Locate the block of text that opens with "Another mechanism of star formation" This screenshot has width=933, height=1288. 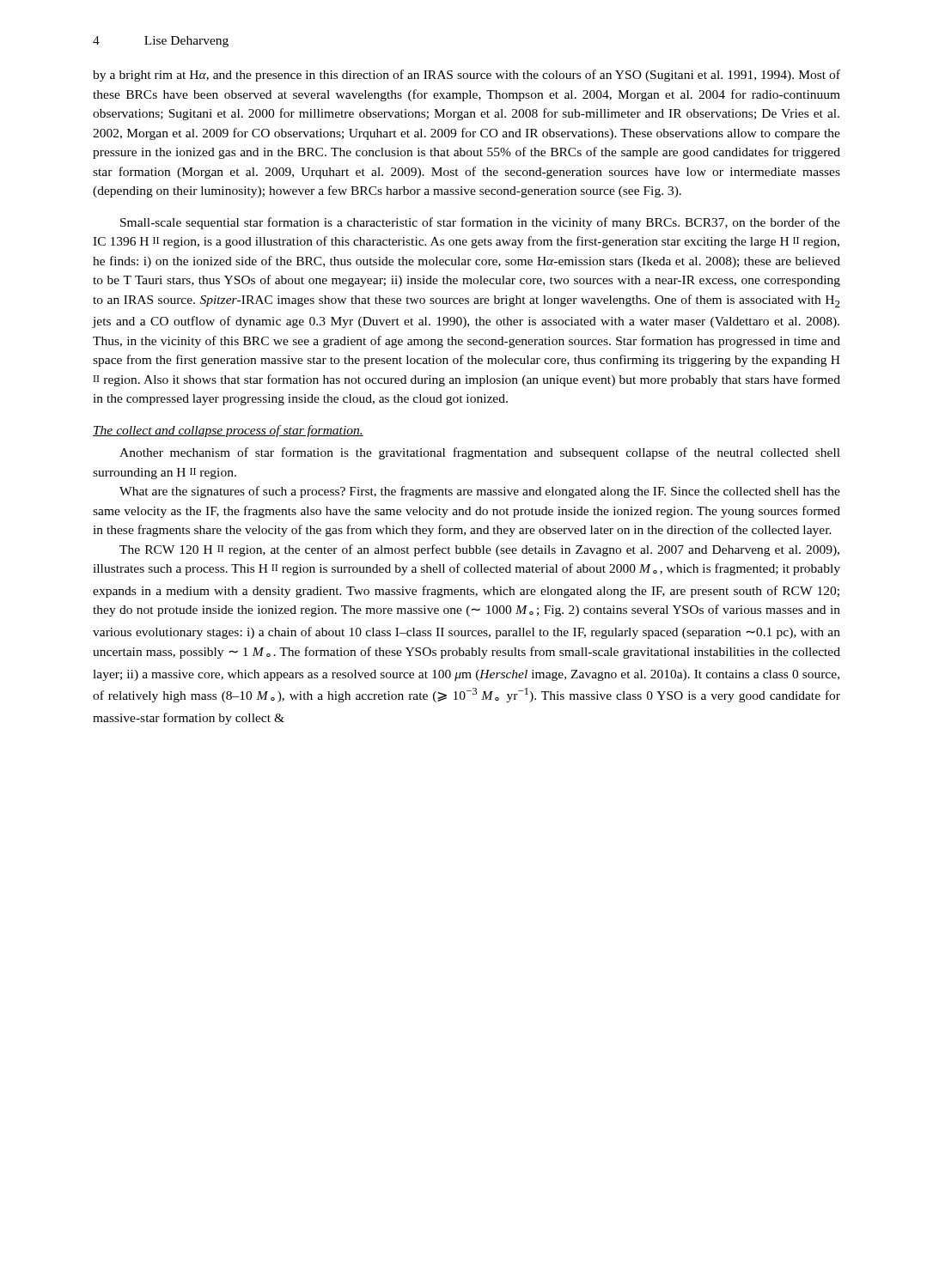click(x=466, y=462)
